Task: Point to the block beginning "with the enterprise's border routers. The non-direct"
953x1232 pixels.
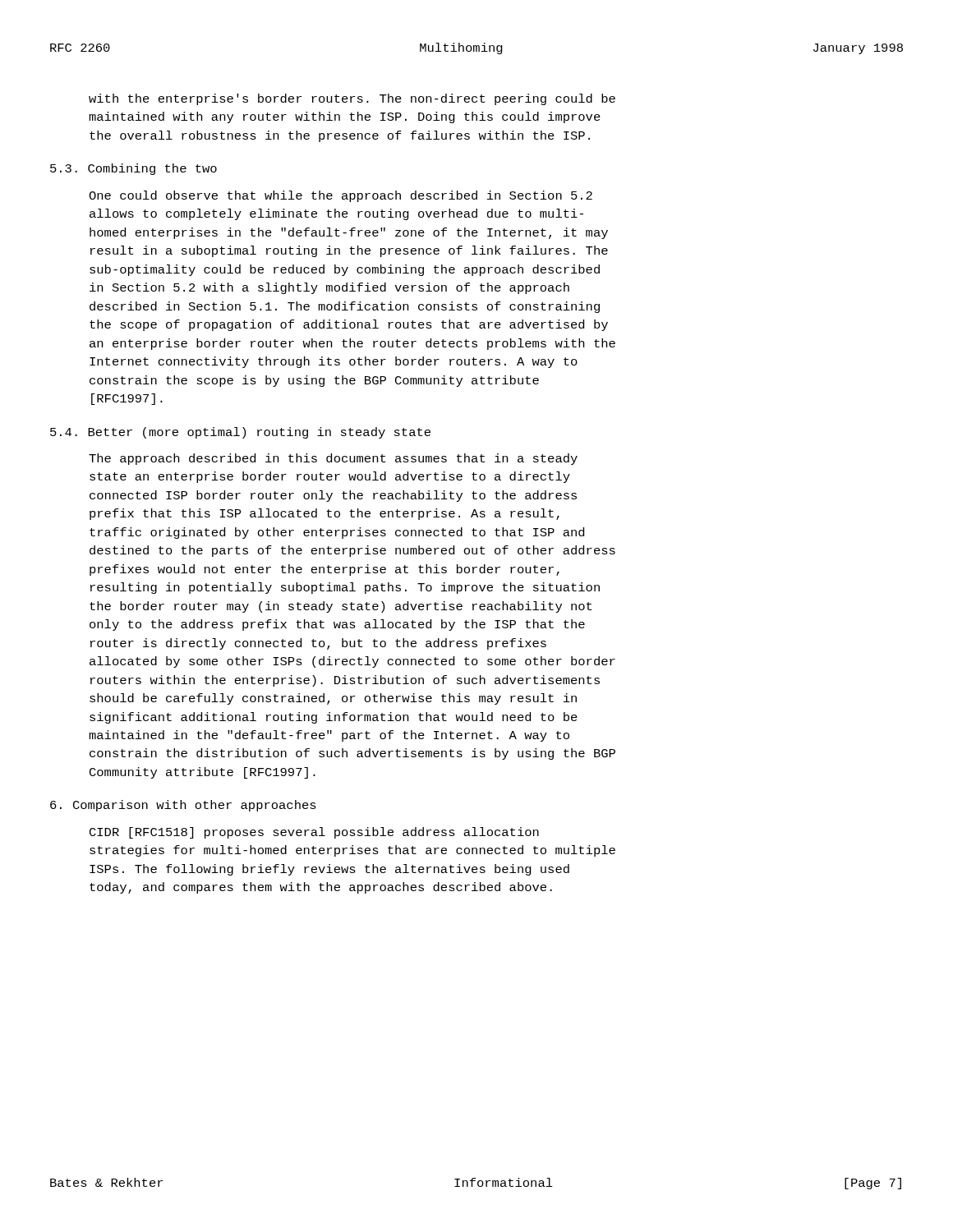Action: [352, 118]
